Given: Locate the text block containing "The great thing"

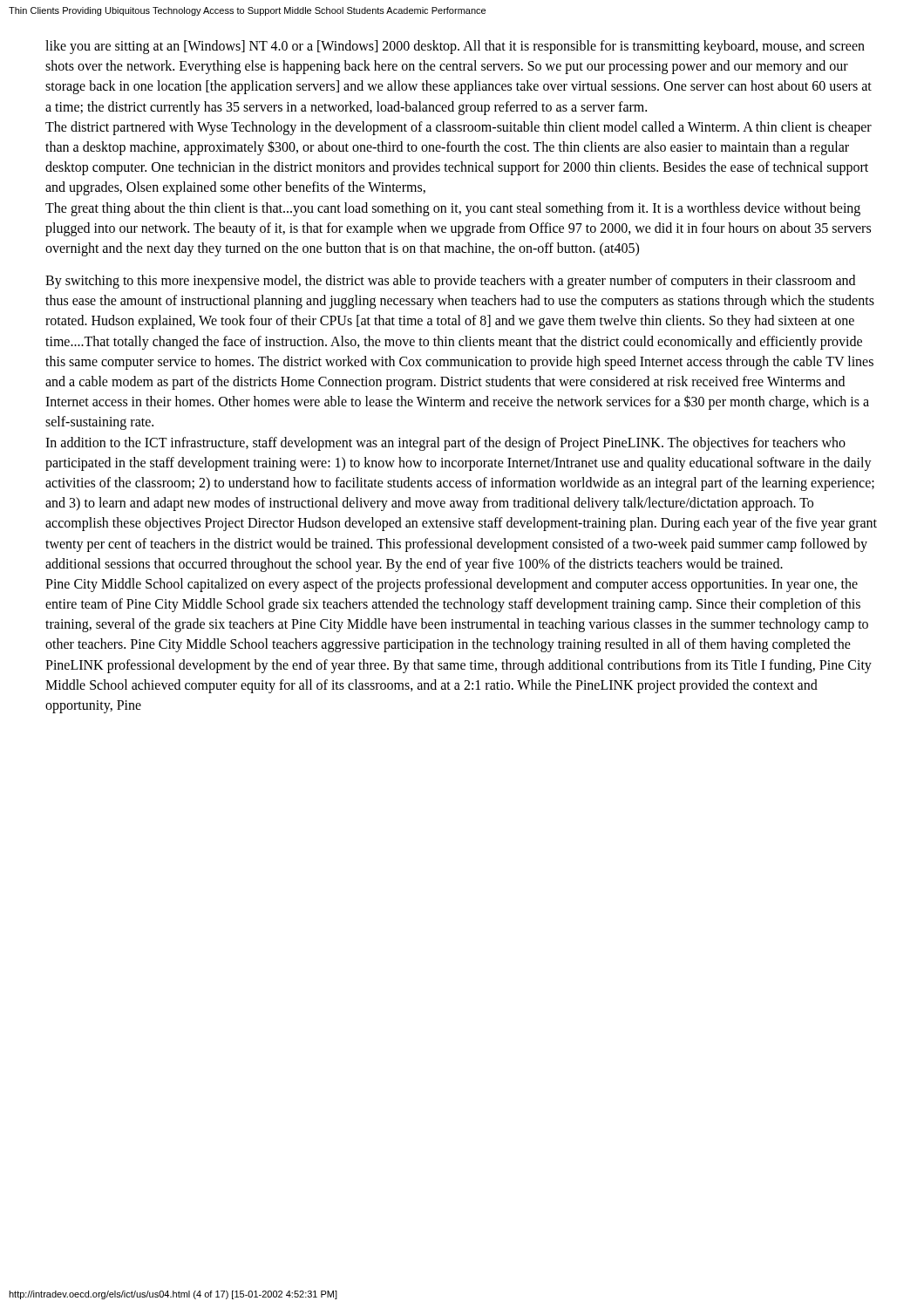Looking at the screenshot, I should (x=462, y=228).
